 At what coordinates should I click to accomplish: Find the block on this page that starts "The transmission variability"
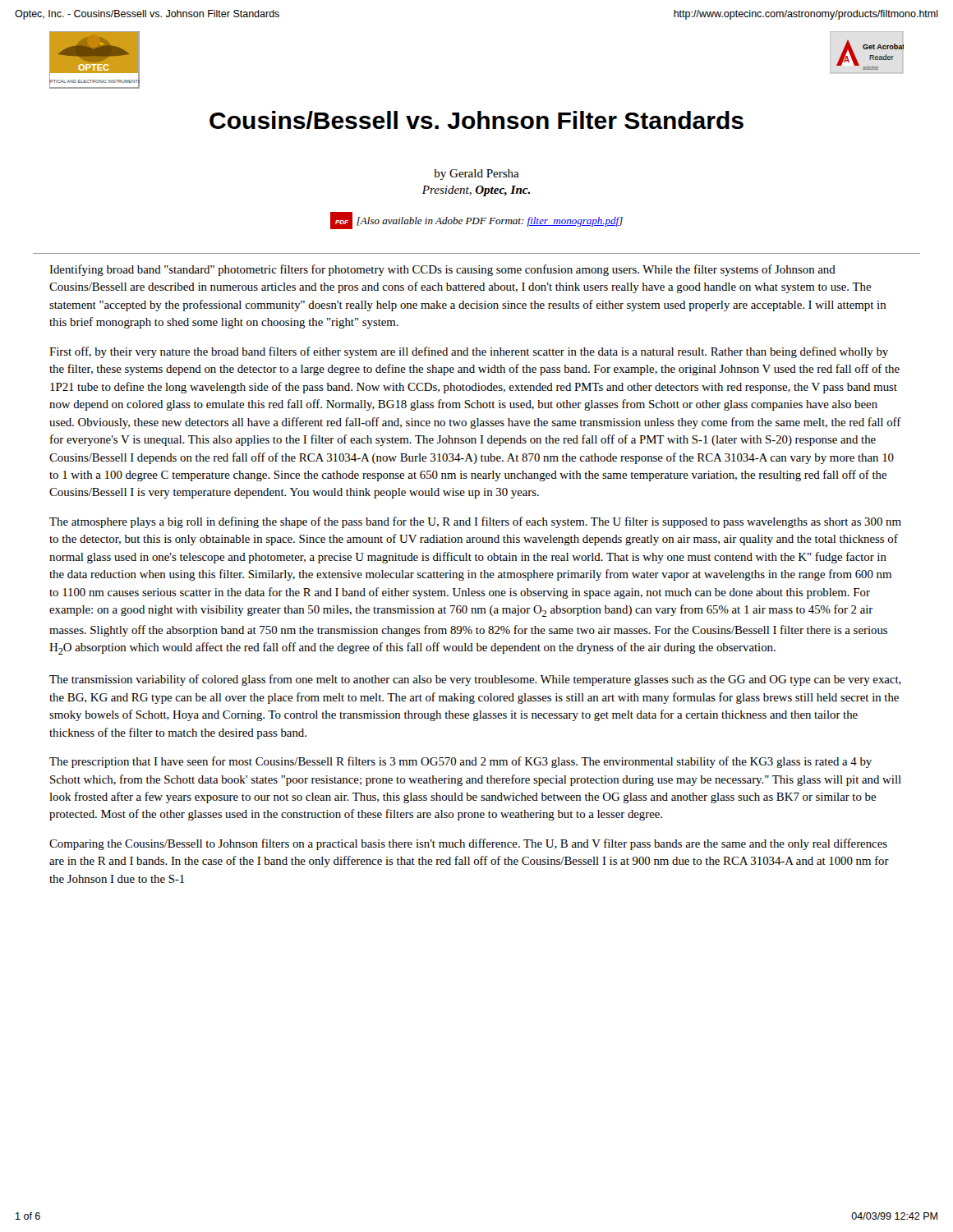pos(476,706)
